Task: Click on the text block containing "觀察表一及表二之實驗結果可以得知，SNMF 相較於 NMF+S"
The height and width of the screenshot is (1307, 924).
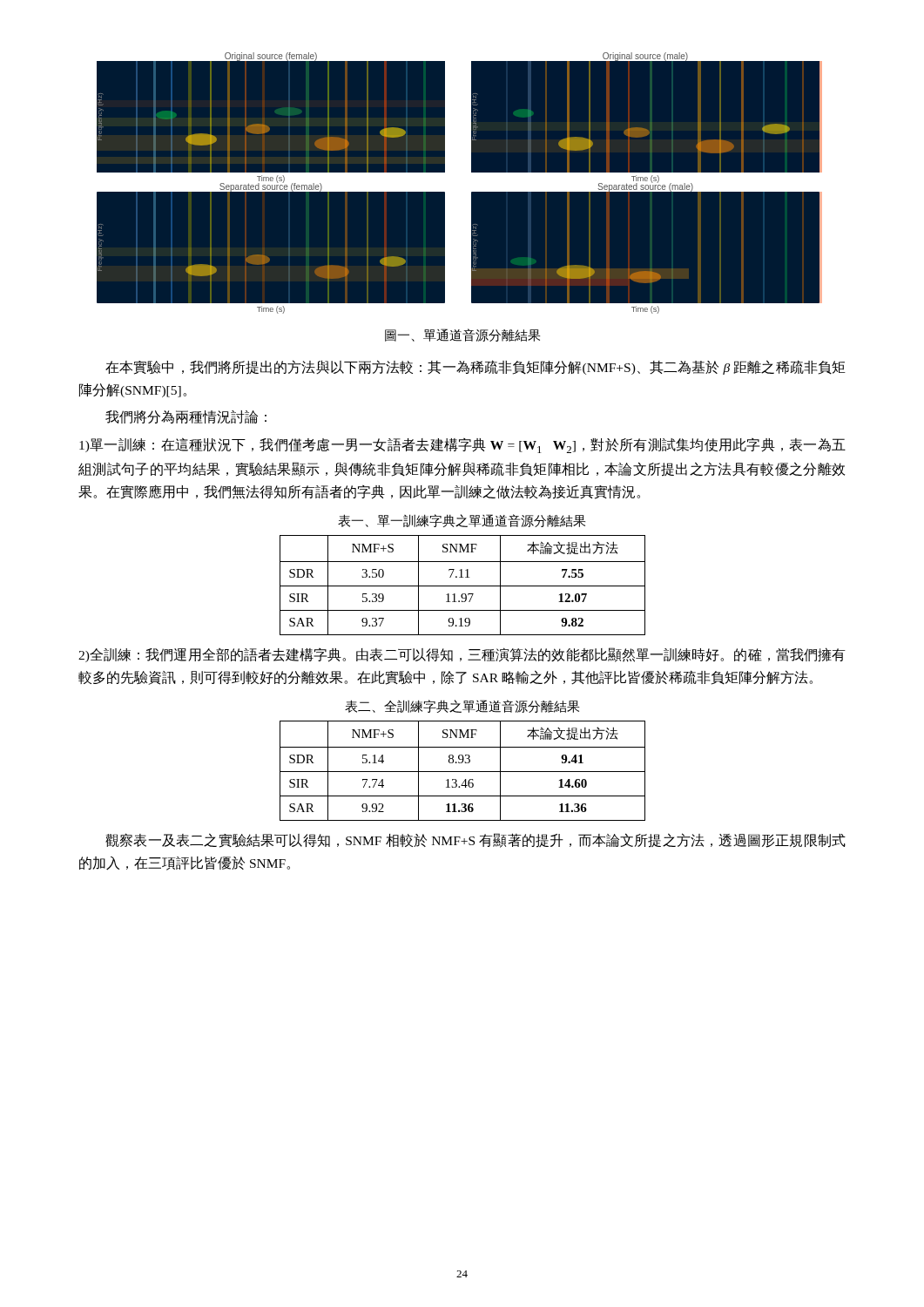Action: (462, 852)
